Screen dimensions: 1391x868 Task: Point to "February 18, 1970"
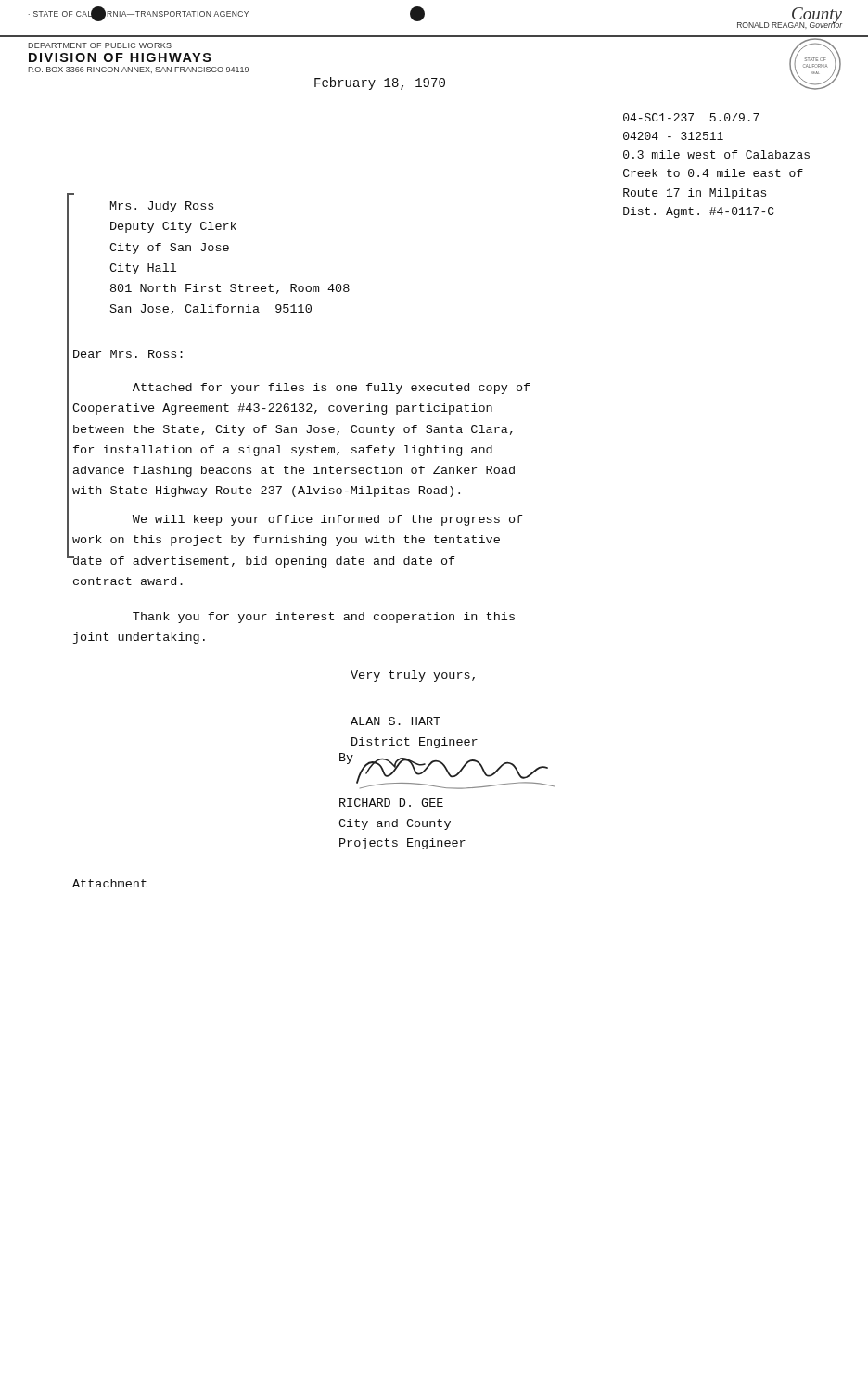pyautogui.click(x=380, y=83)
